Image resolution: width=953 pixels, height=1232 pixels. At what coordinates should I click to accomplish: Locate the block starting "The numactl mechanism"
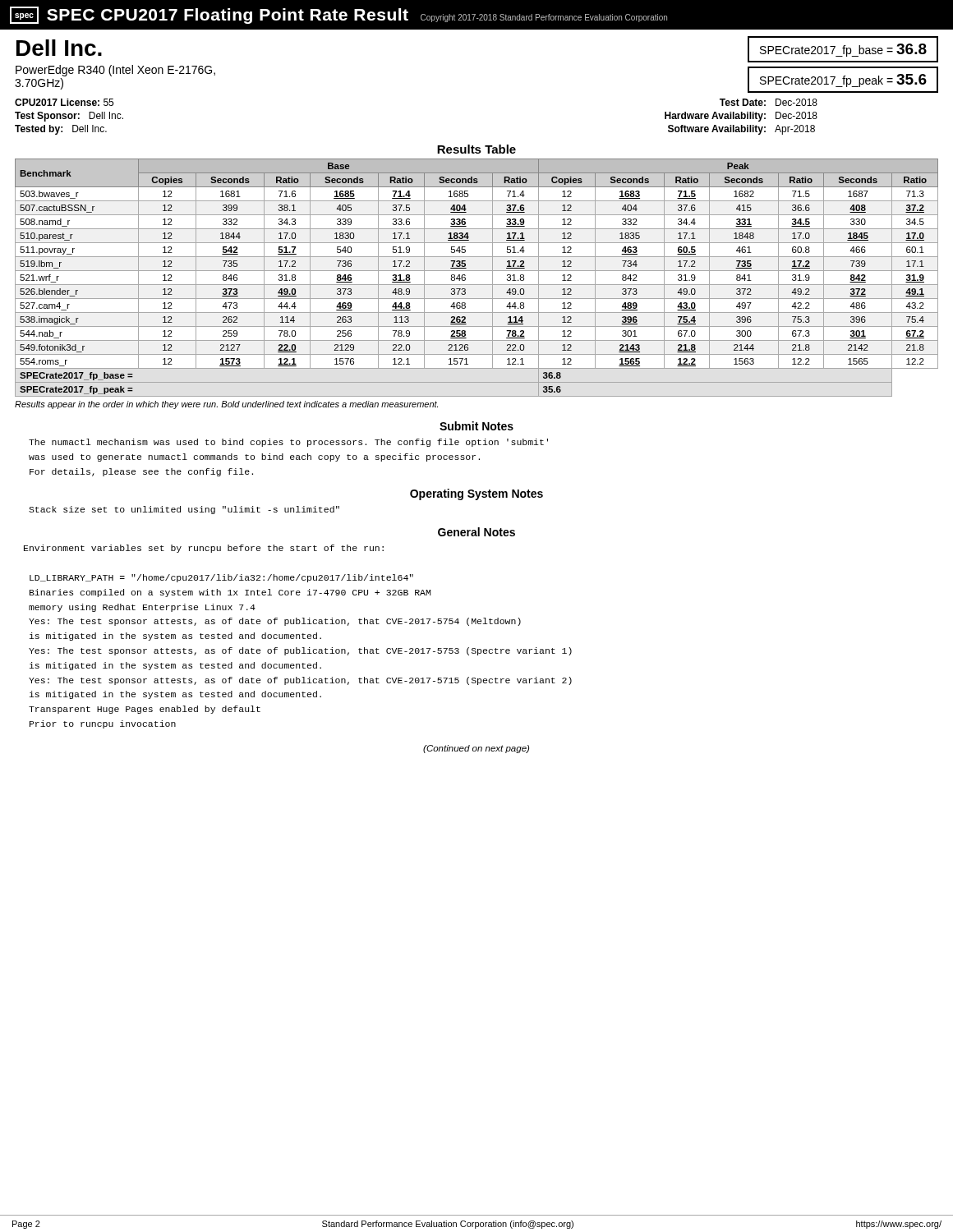[x=287, y=457]
